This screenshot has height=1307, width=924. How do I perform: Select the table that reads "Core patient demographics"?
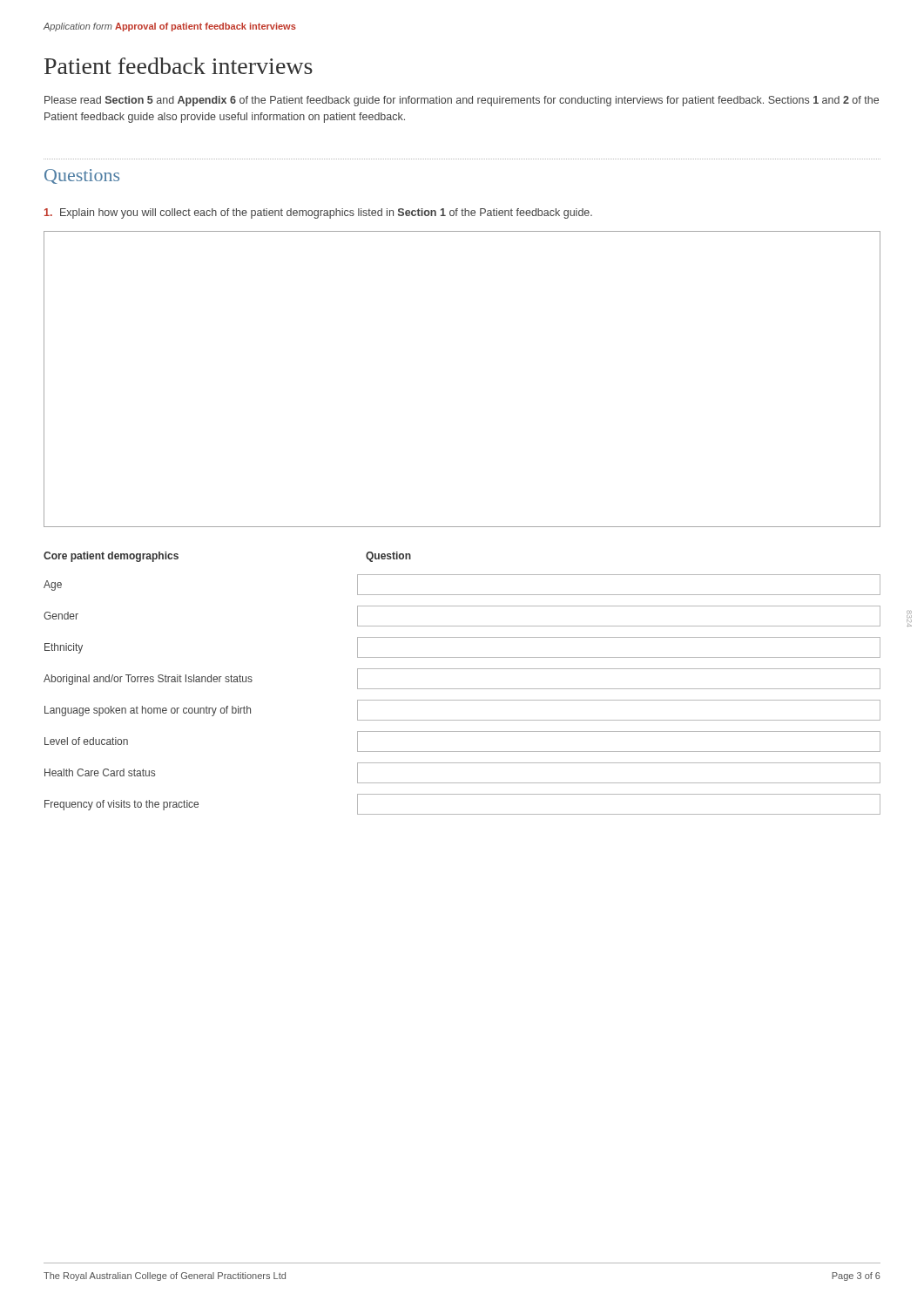click(462, 682)
